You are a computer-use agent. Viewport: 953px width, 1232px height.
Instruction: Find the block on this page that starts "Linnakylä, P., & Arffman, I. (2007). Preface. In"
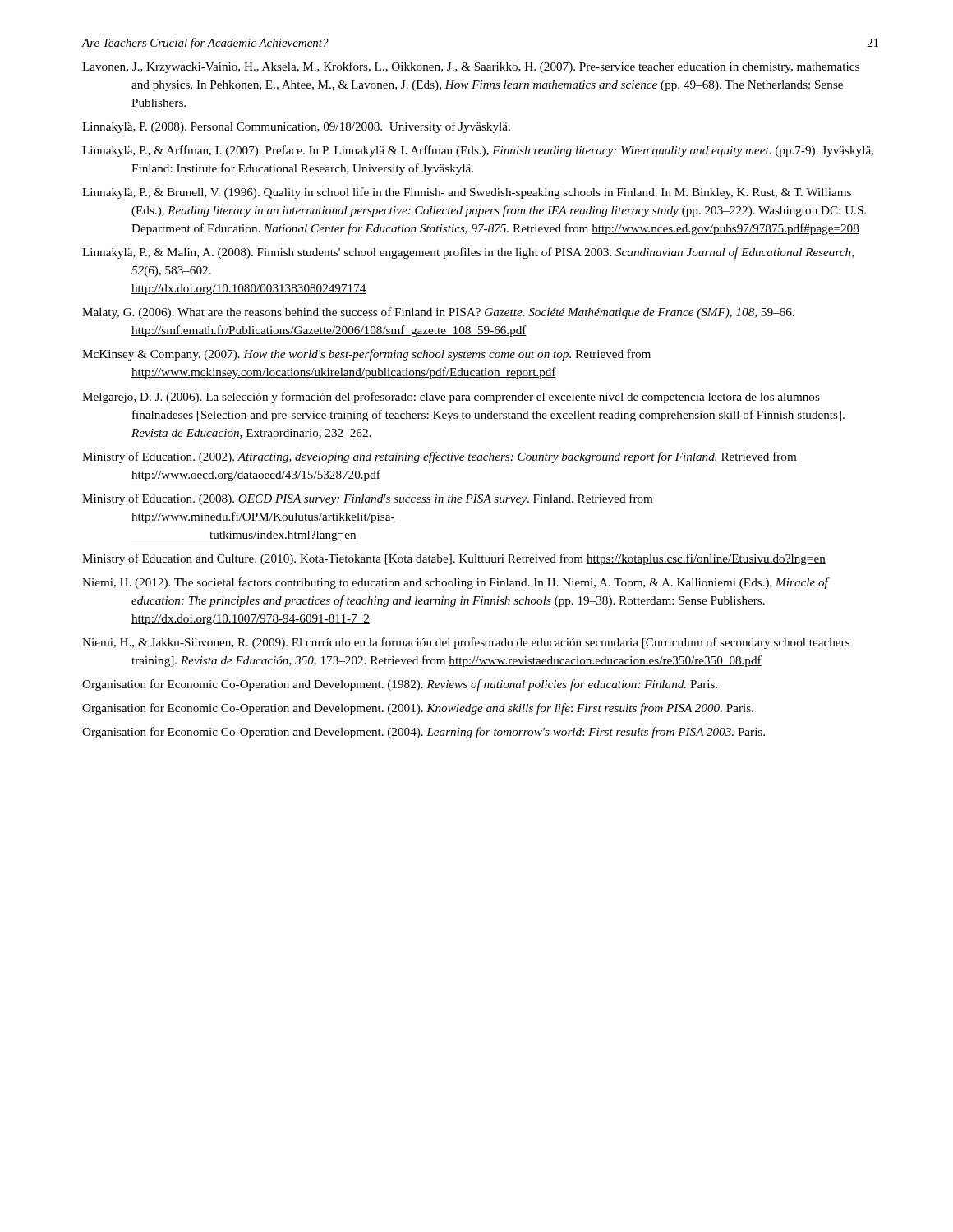click(478, 159)
